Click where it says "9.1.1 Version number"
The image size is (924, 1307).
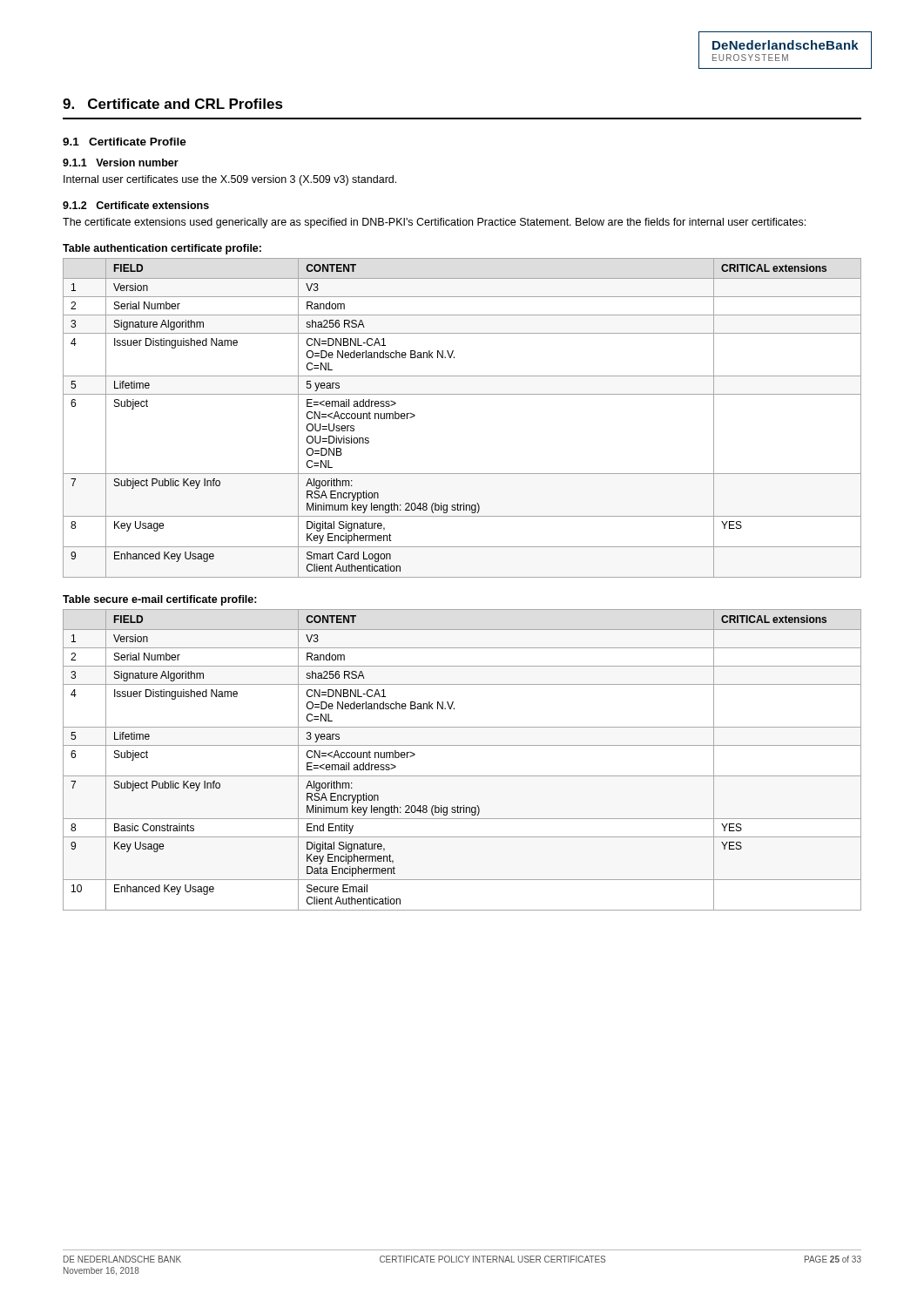pyautogui.click(x=120, y=163)
